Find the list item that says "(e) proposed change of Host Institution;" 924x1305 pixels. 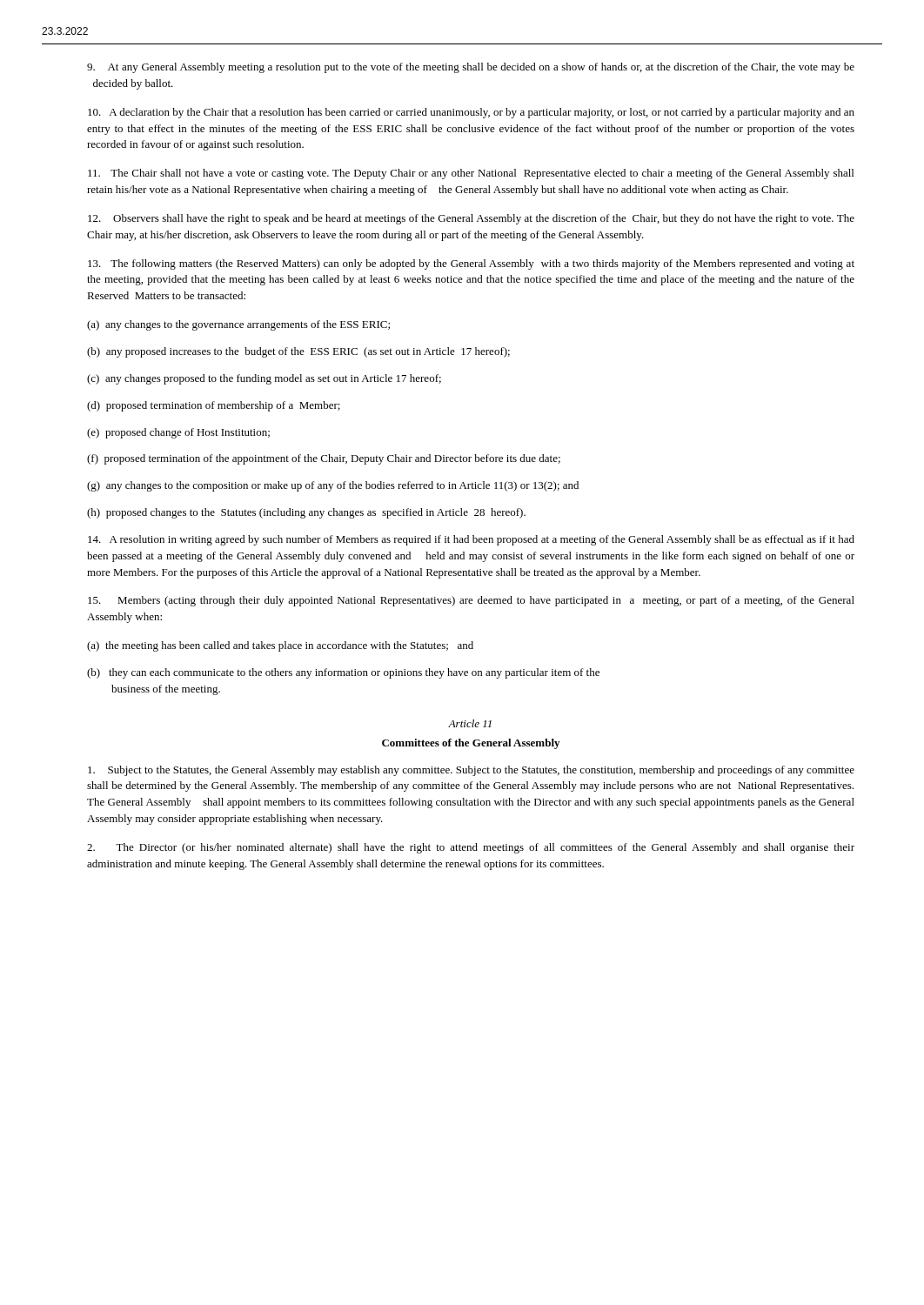pyautogui.click(x=179, y=432)
